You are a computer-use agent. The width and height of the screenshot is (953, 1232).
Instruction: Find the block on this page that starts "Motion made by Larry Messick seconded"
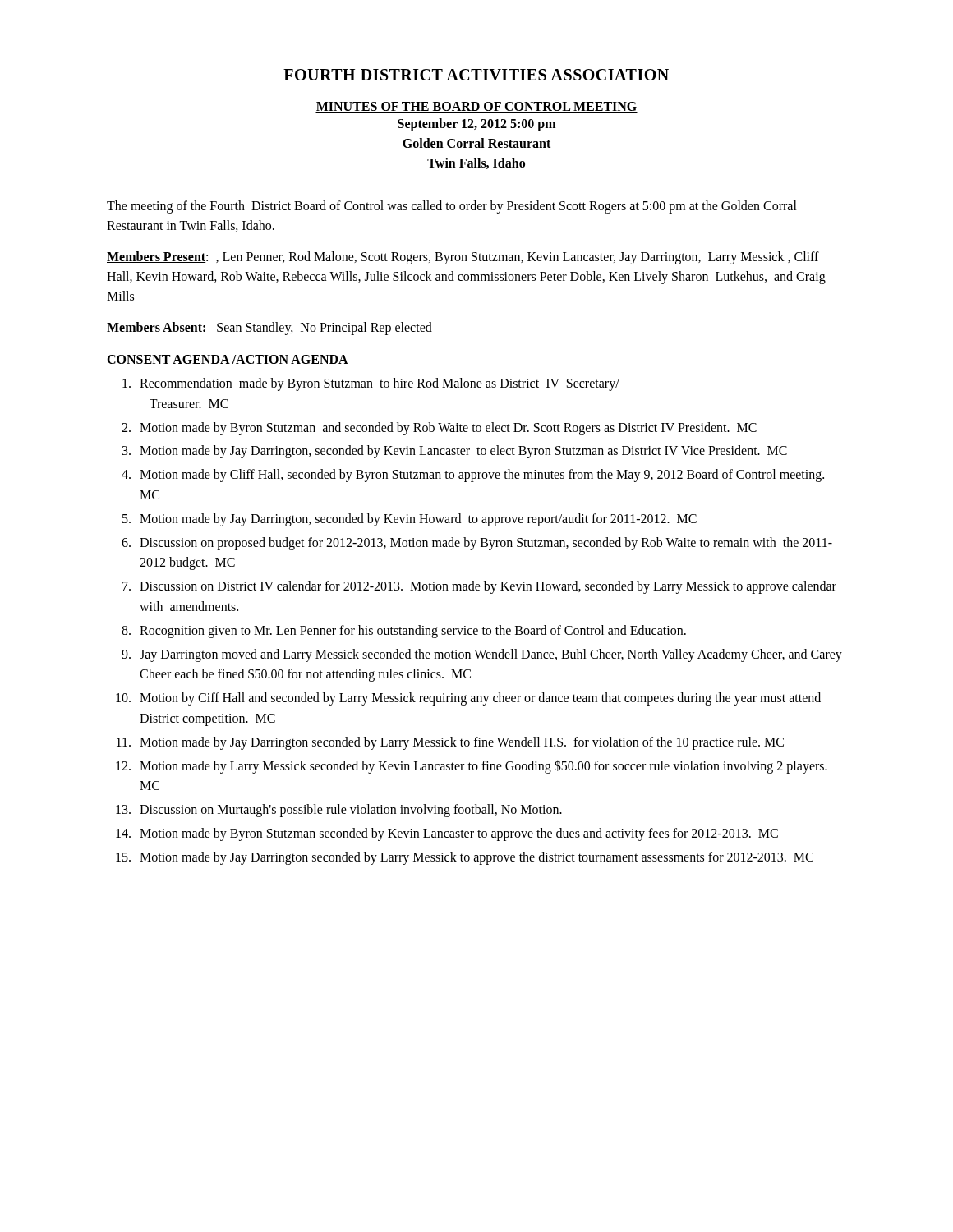pos(484,776)
